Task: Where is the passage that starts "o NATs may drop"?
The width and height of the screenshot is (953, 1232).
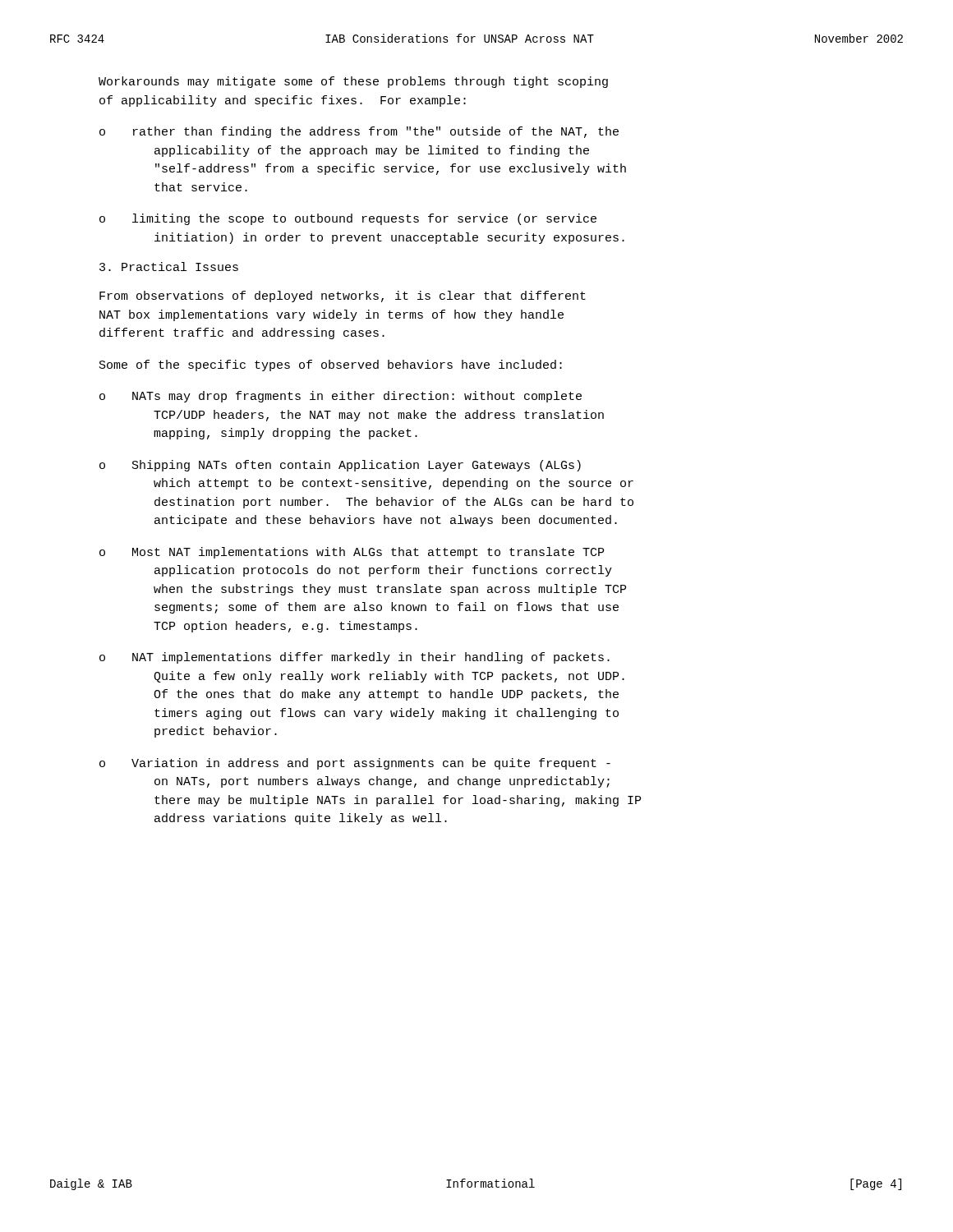Action: (485, 416)
